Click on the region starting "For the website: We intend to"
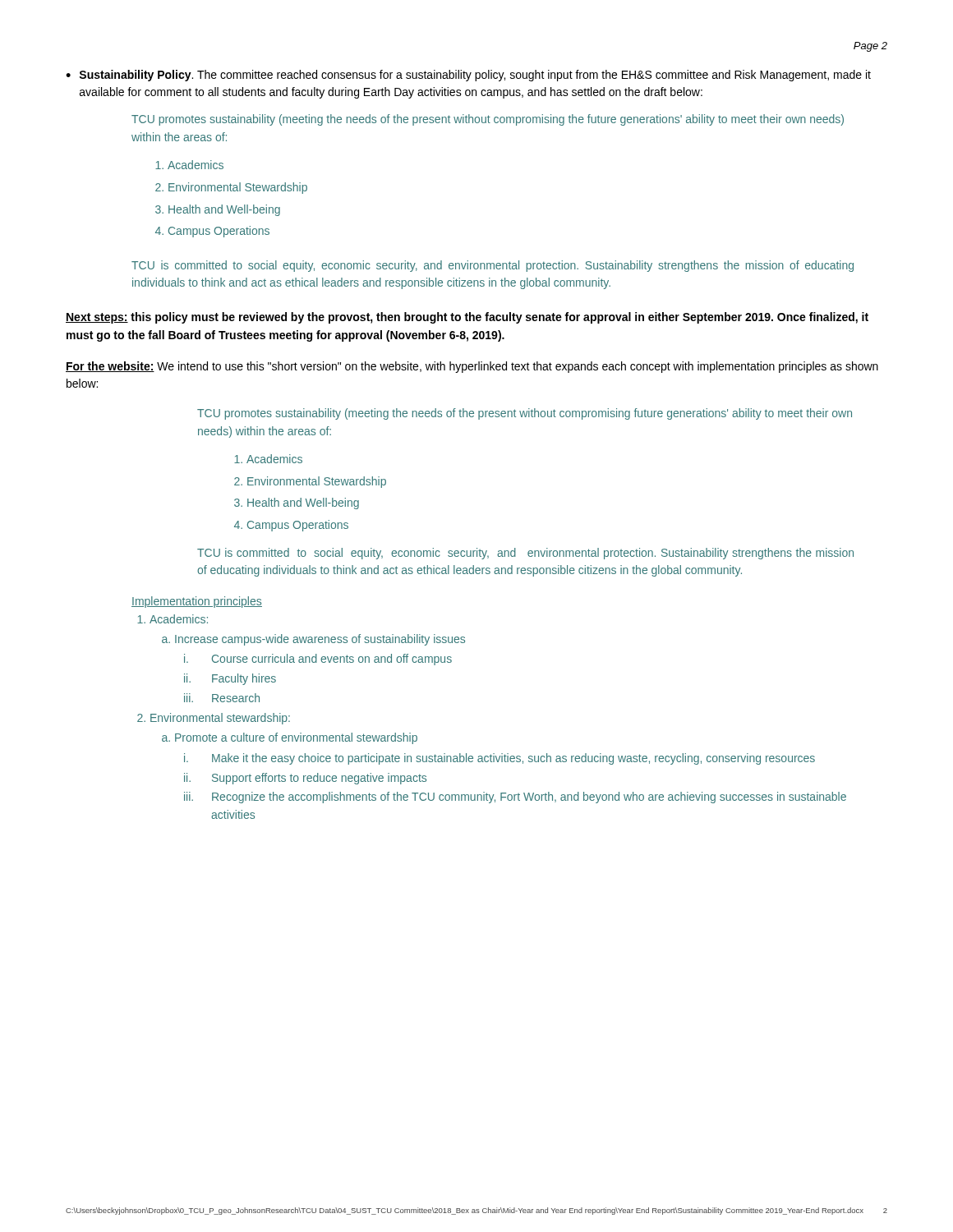The width and height of the screenshot is (953, 1232). coord(472,375)
